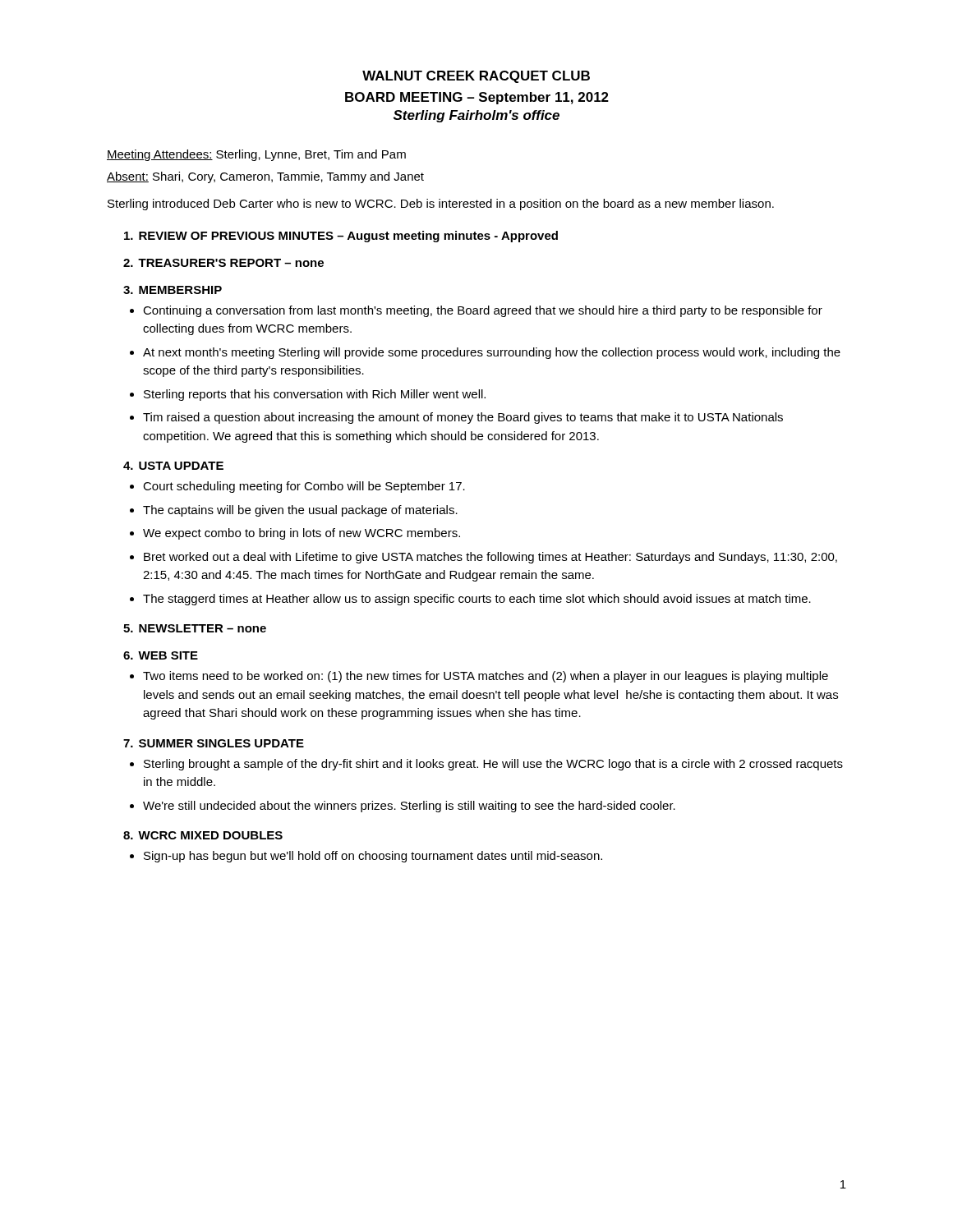
Task: Select the title that reads "WALNUT CREEK RACQUET CLUBBOARD MEETING –"
Action: tap(476, 95)
